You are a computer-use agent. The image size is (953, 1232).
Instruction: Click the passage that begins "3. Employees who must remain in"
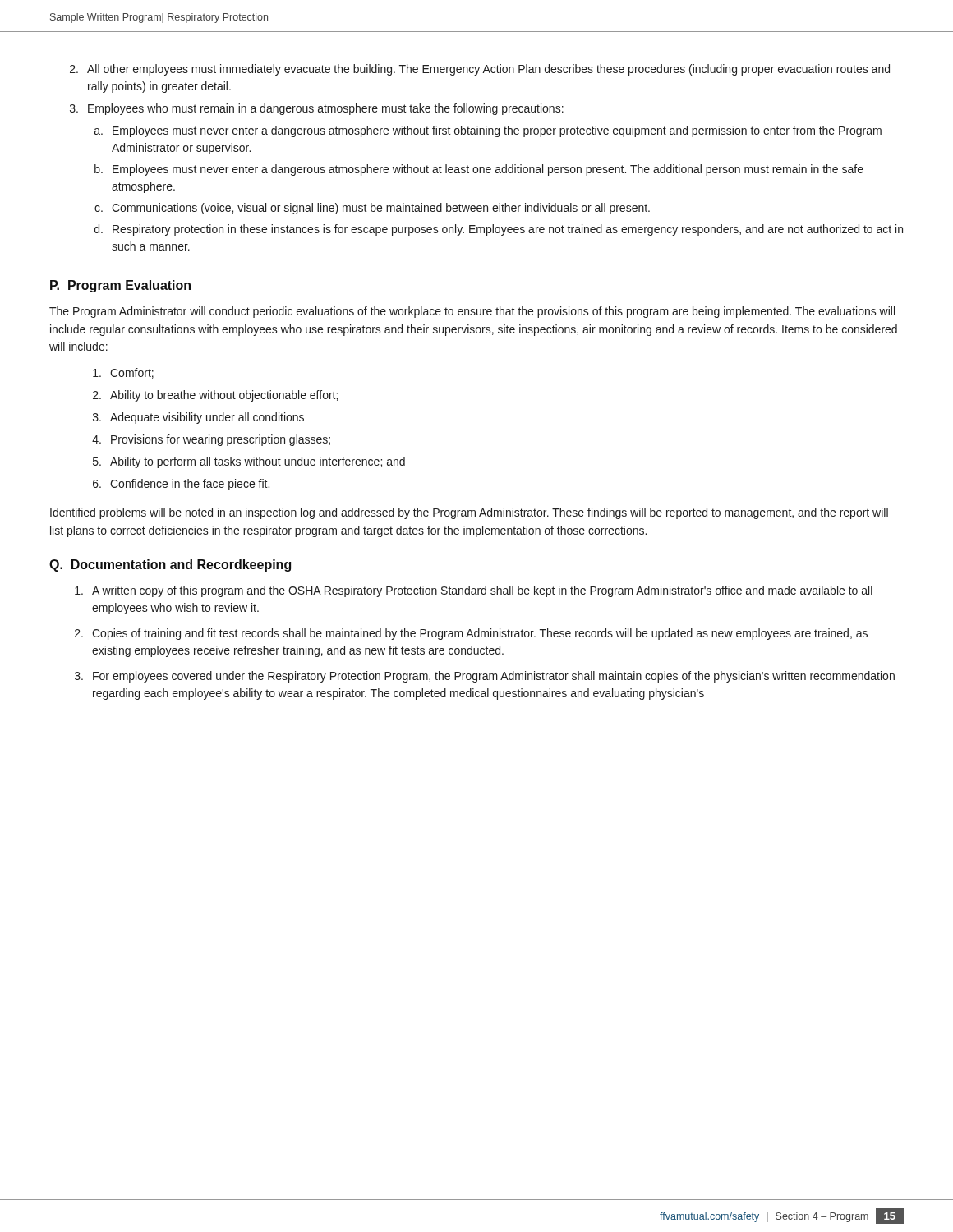307,109
